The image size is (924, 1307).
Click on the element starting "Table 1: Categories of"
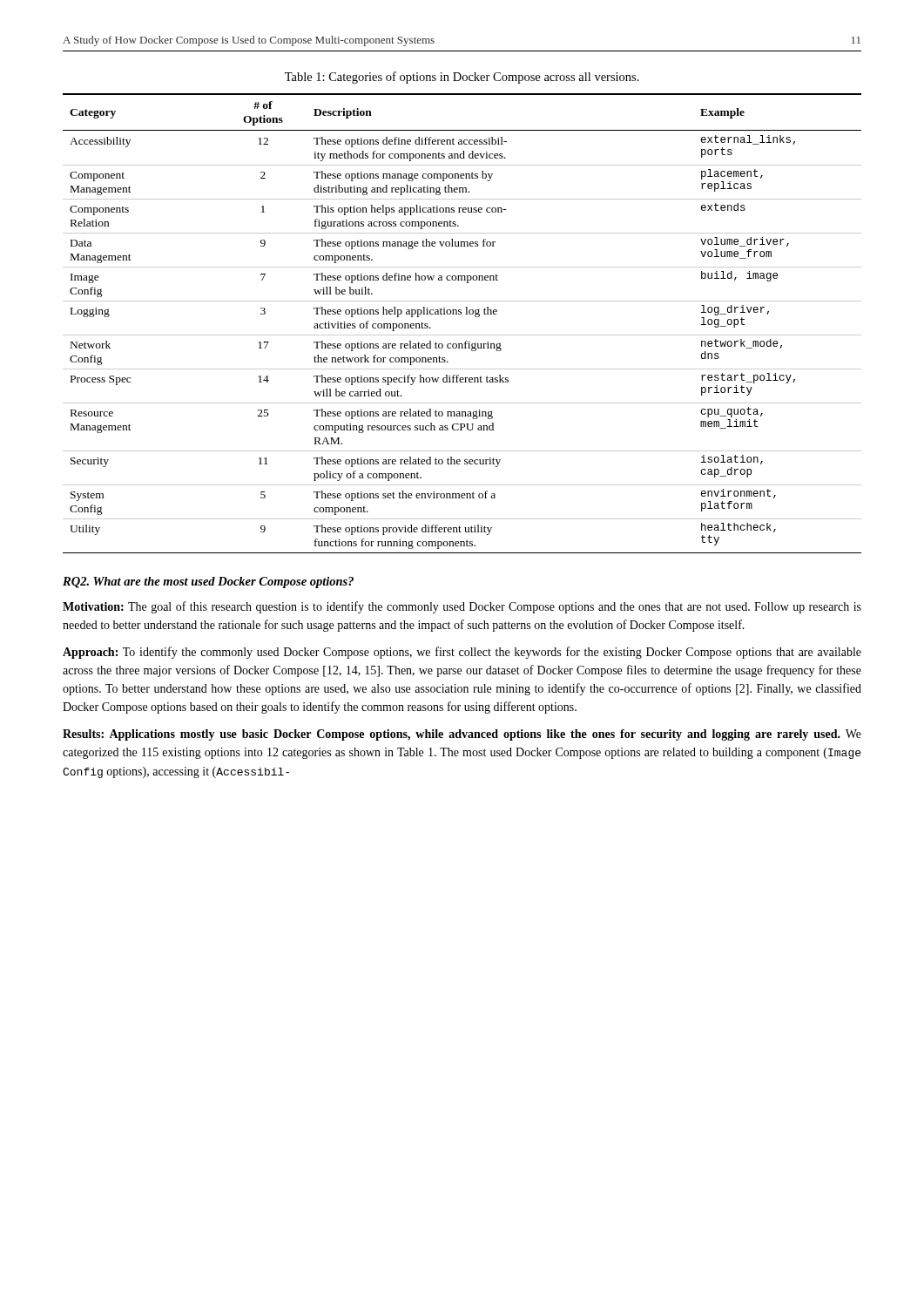[462, 77]
